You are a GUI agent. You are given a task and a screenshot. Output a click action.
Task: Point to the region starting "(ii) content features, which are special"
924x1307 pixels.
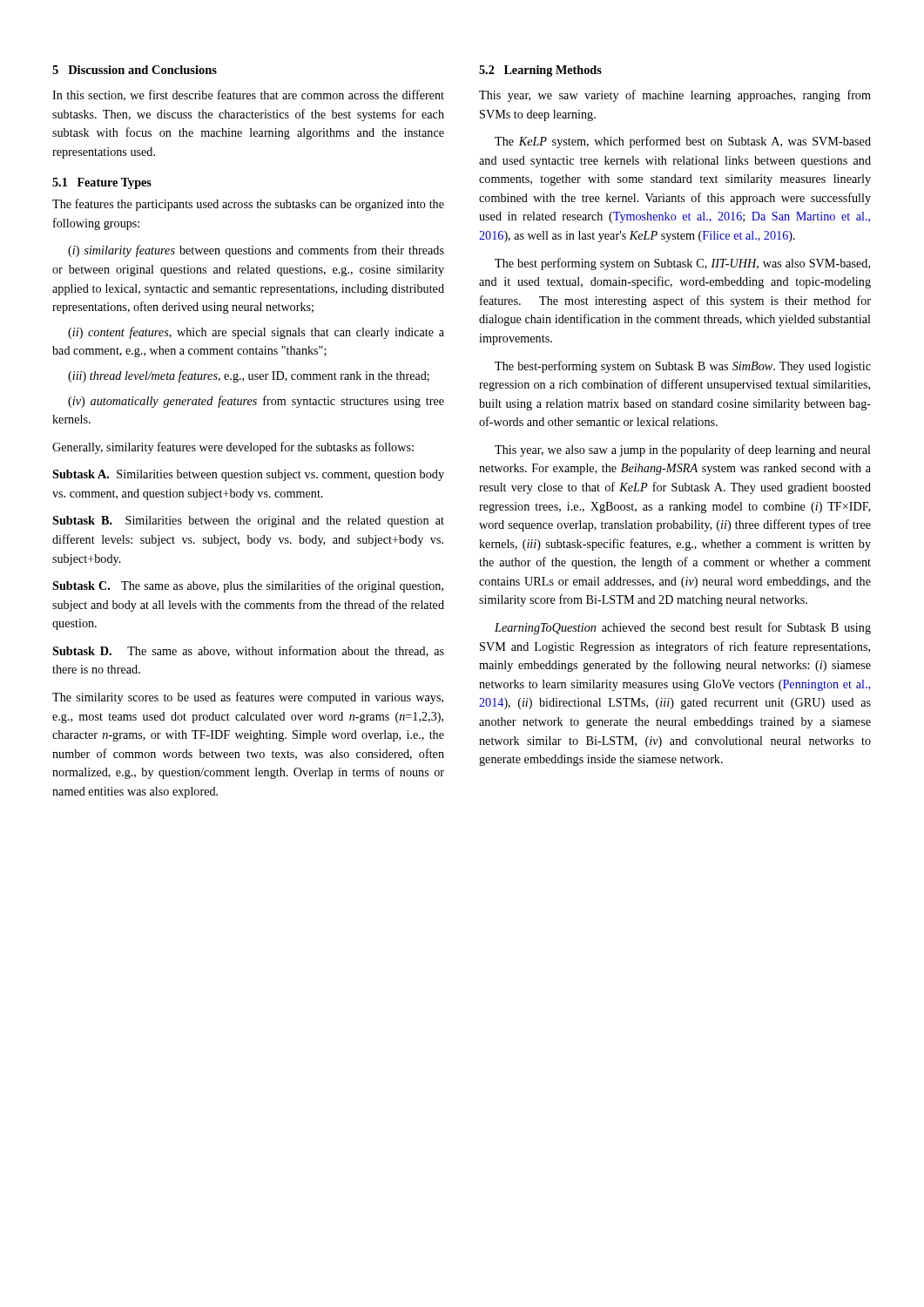pyautogui.click(x=248, y=341)
